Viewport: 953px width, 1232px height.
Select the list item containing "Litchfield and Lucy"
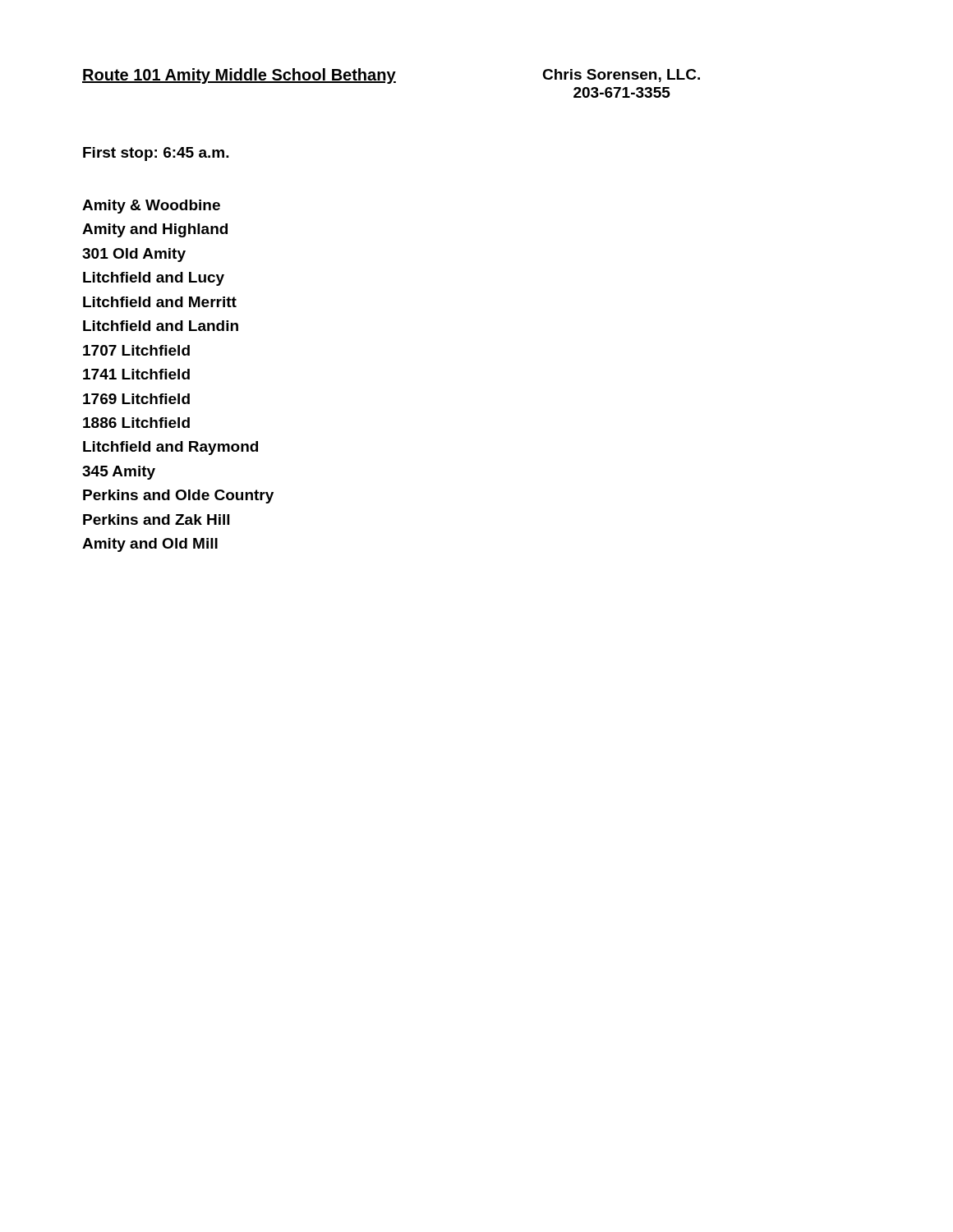pos(178,278)
